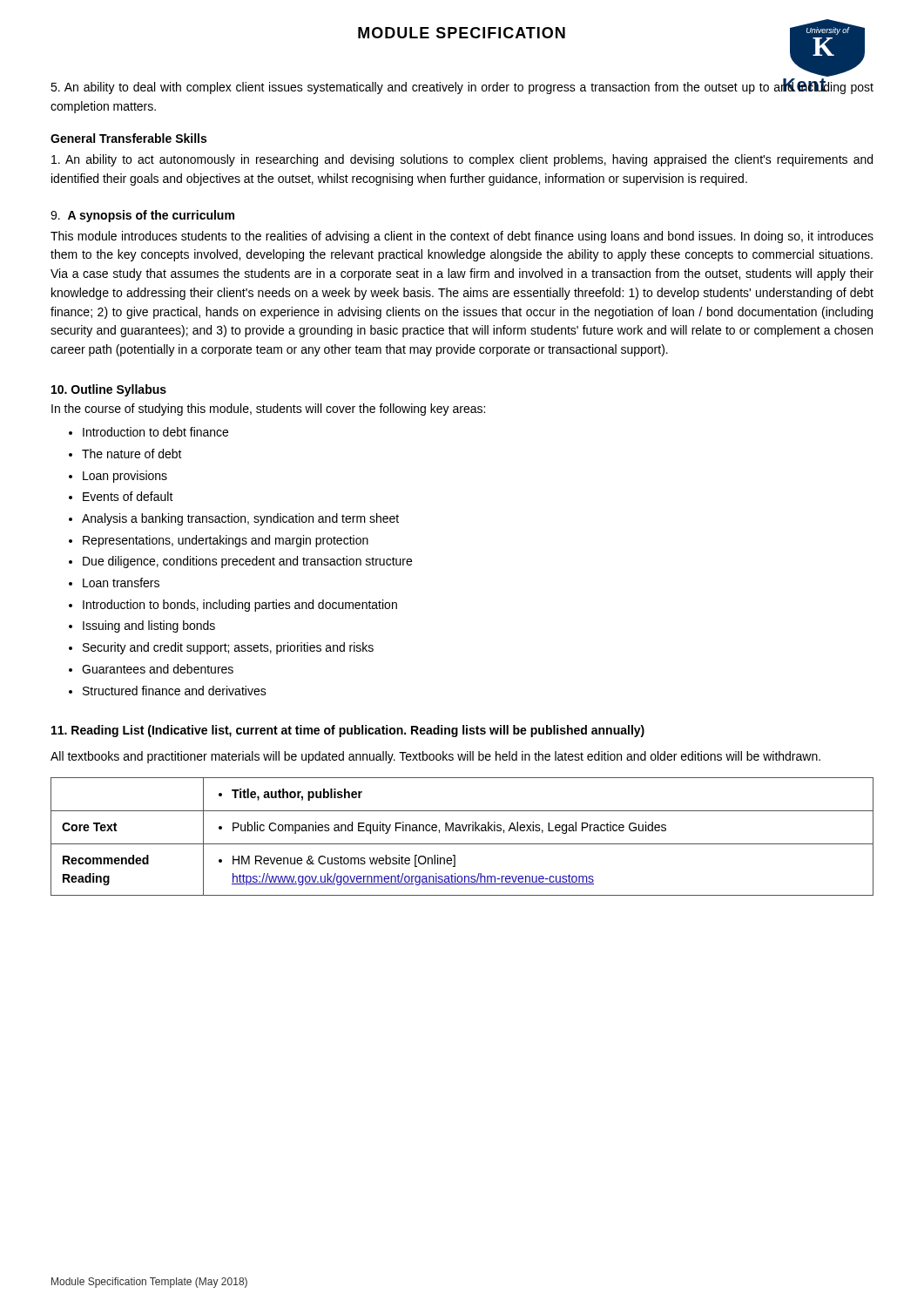Locate the element starting "Analysis a banking transaction, syndication and"
Viewport: 924px width, 1307px height.
click(x=240, y=518)
